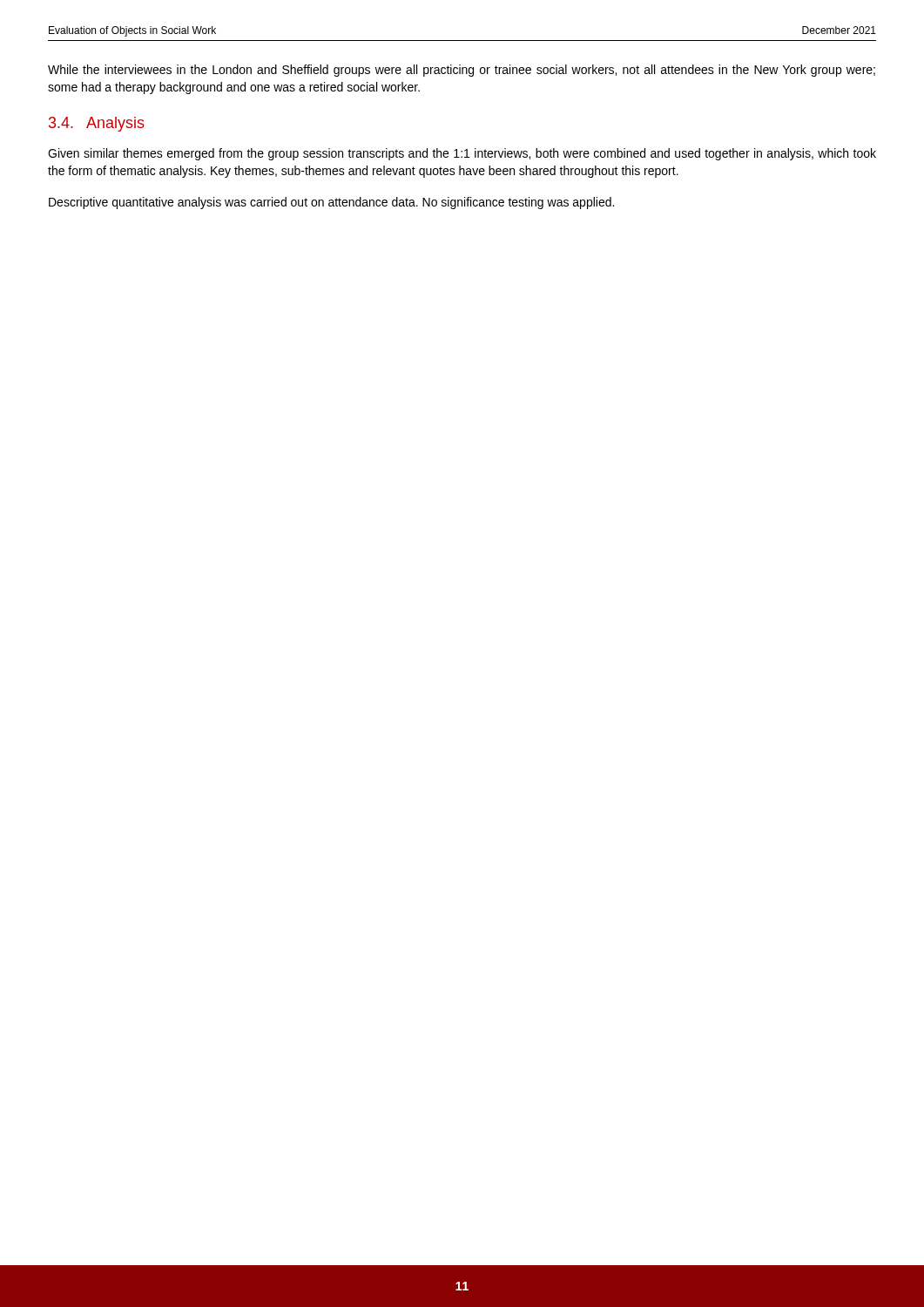
Task: Where is the passage that starts "While the interviewees in the London and Sheffield"?
Action: point(462,79)
